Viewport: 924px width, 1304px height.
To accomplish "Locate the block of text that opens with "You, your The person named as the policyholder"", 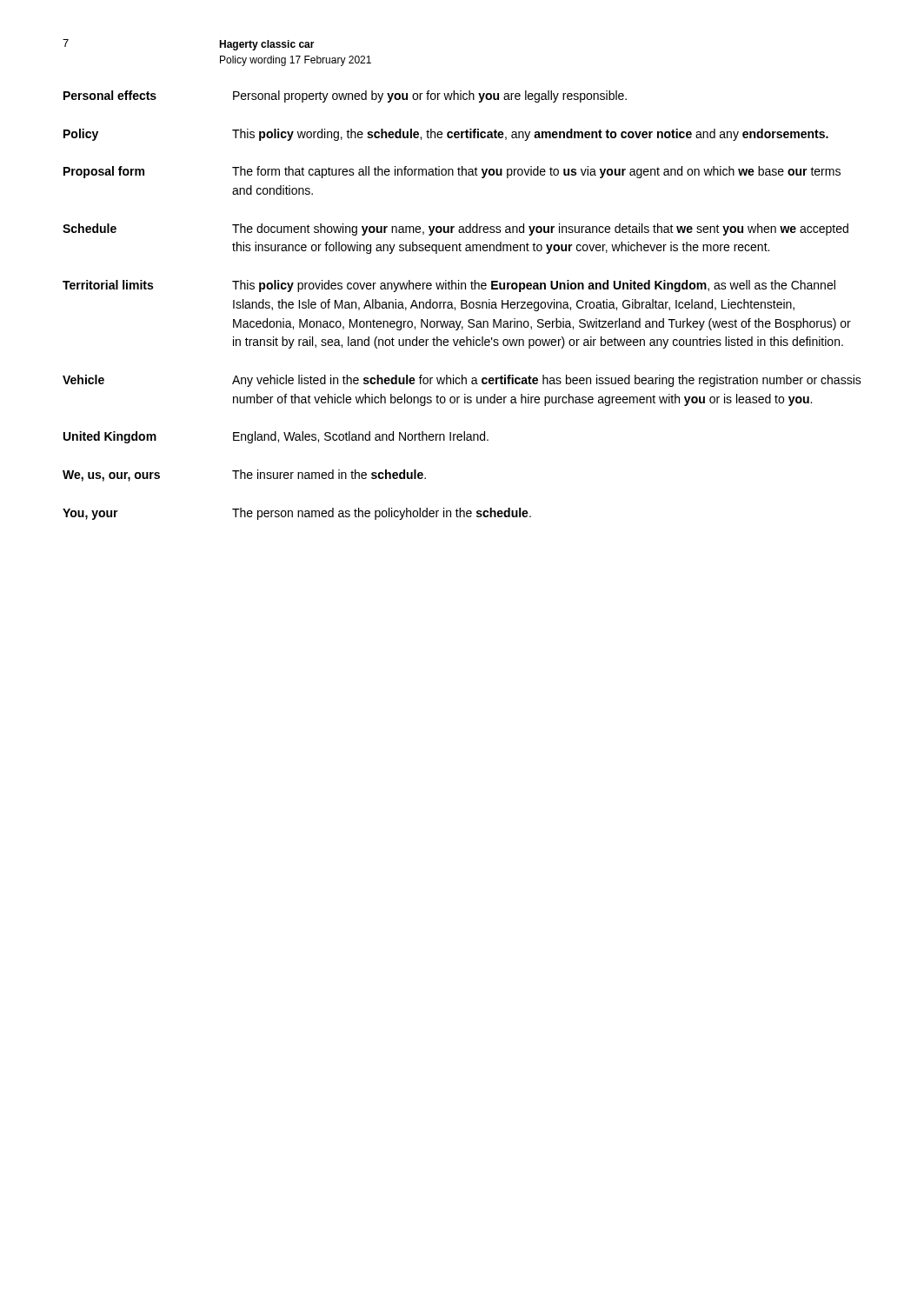I will coord(462,513).
